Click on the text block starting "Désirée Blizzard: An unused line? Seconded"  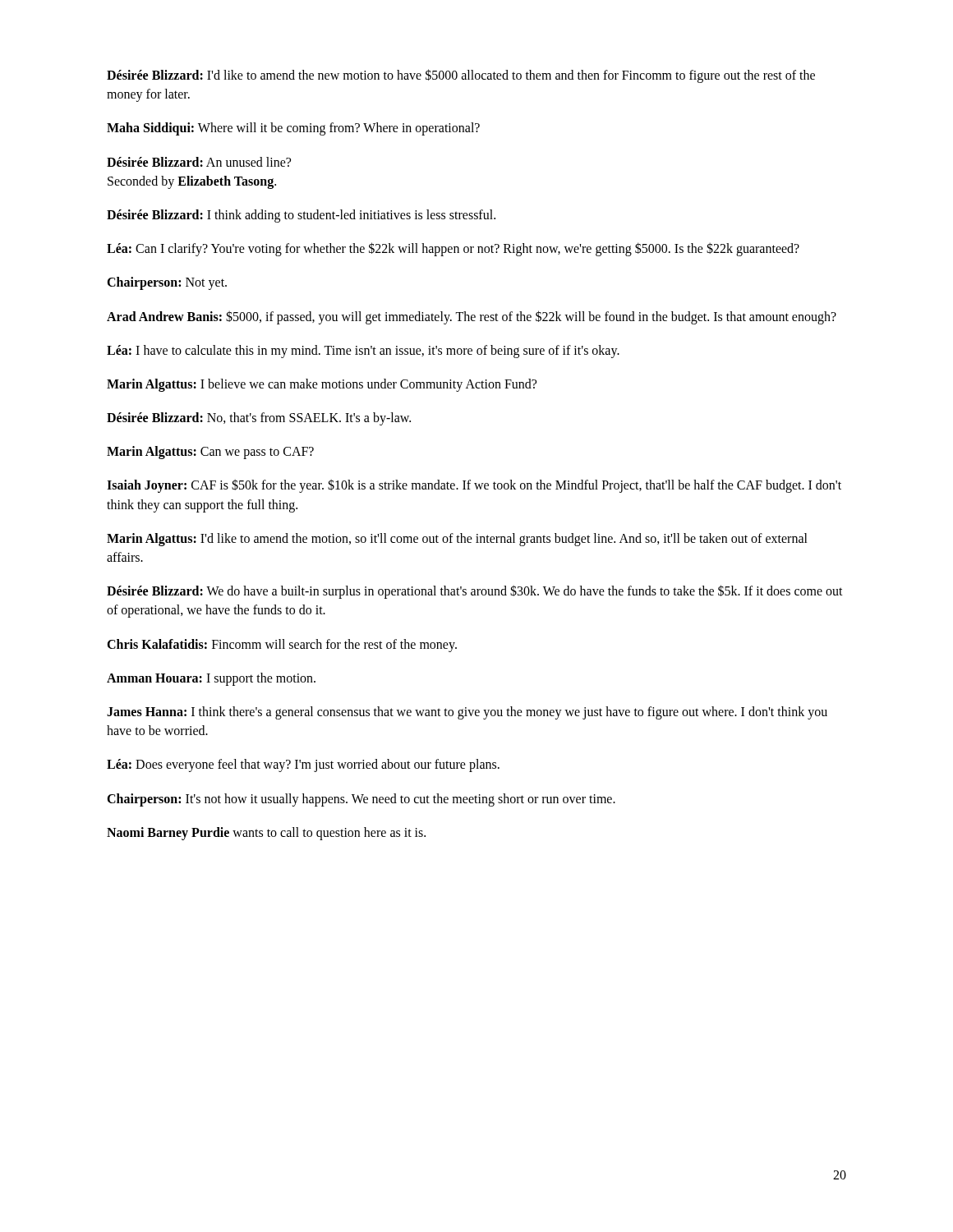coord(199,171)
